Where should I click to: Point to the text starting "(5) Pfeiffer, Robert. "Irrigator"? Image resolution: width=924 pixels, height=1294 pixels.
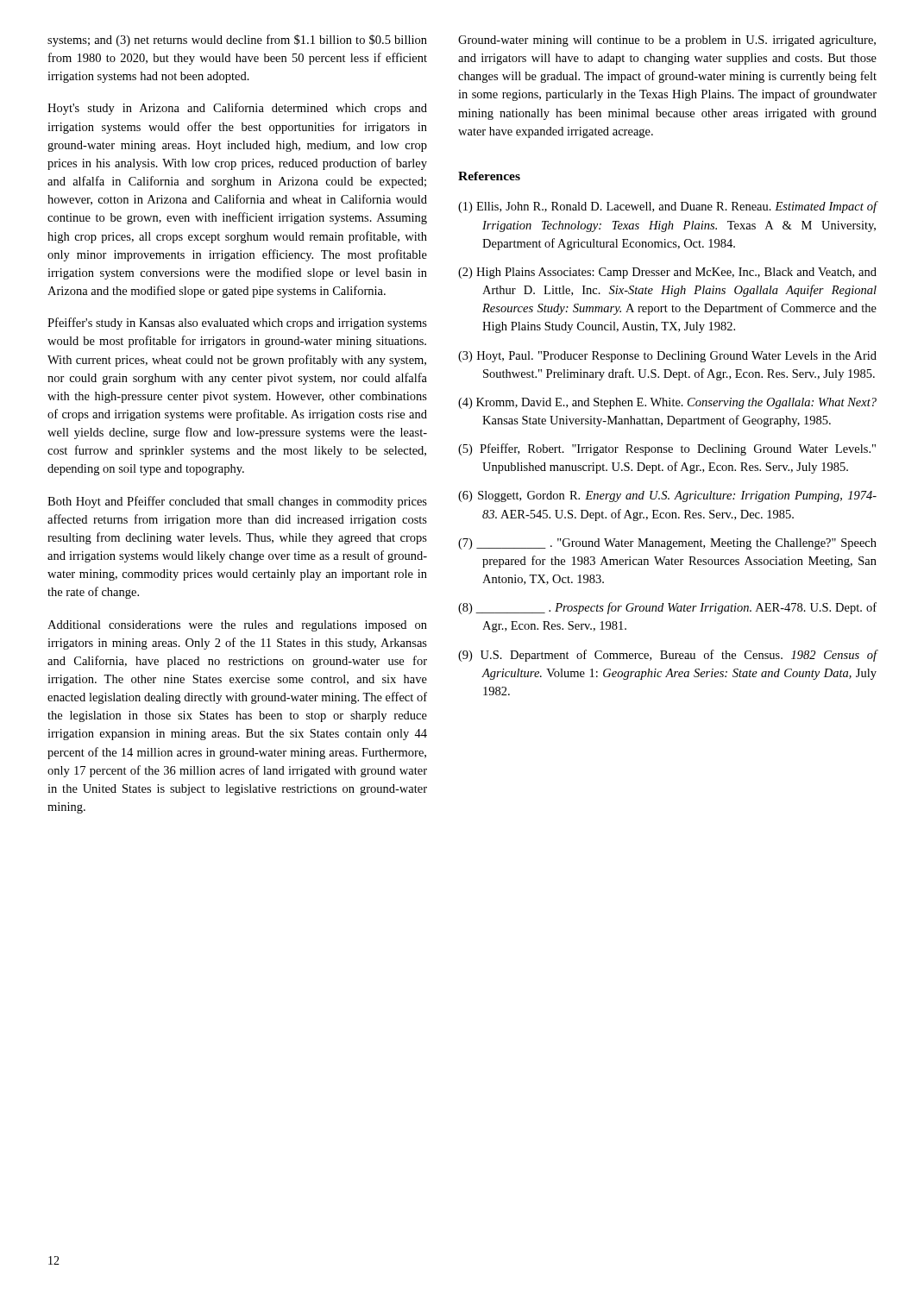point(667,458)
